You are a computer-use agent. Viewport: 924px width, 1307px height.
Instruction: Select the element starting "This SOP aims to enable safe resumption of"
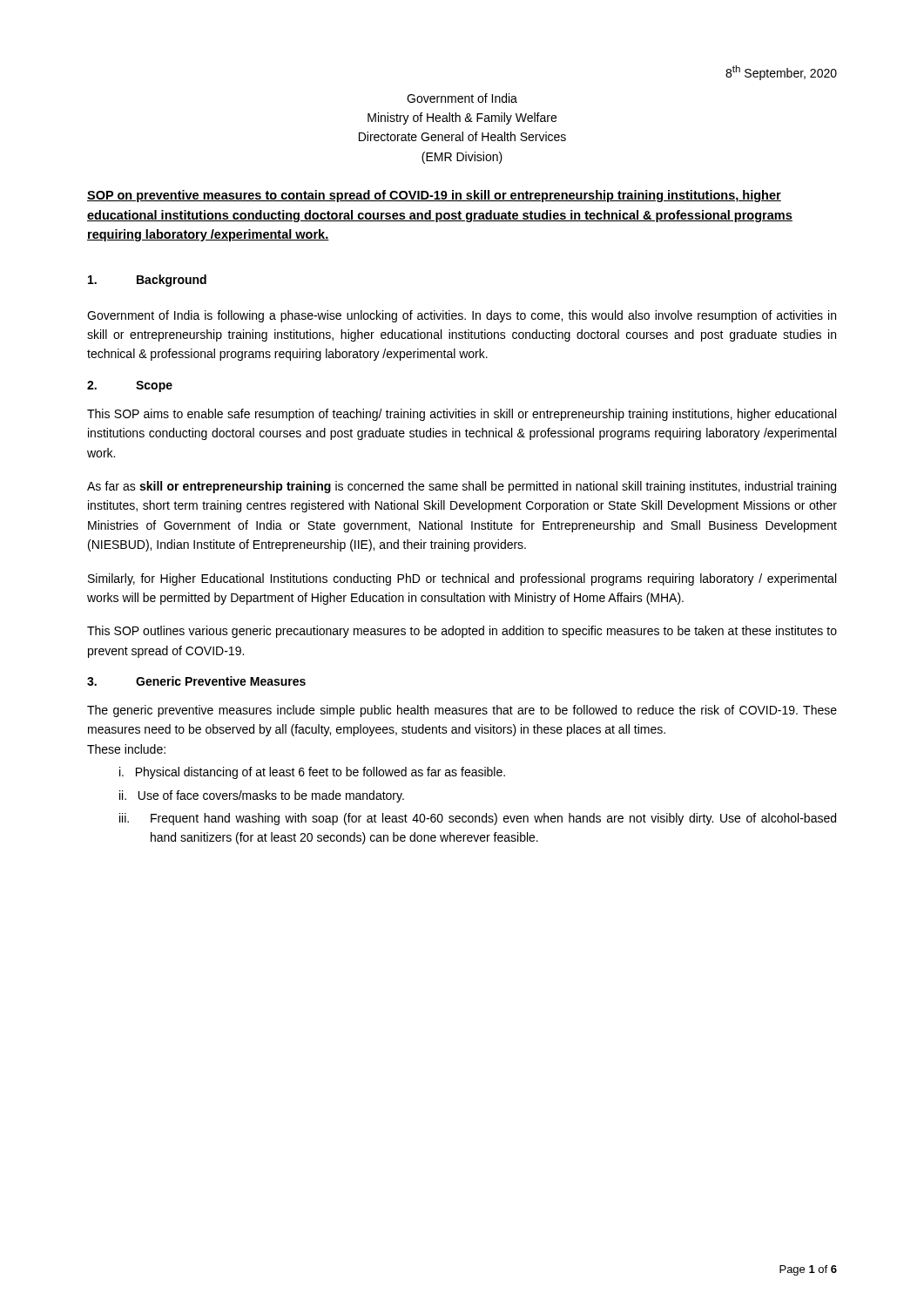tap(462, 433)
